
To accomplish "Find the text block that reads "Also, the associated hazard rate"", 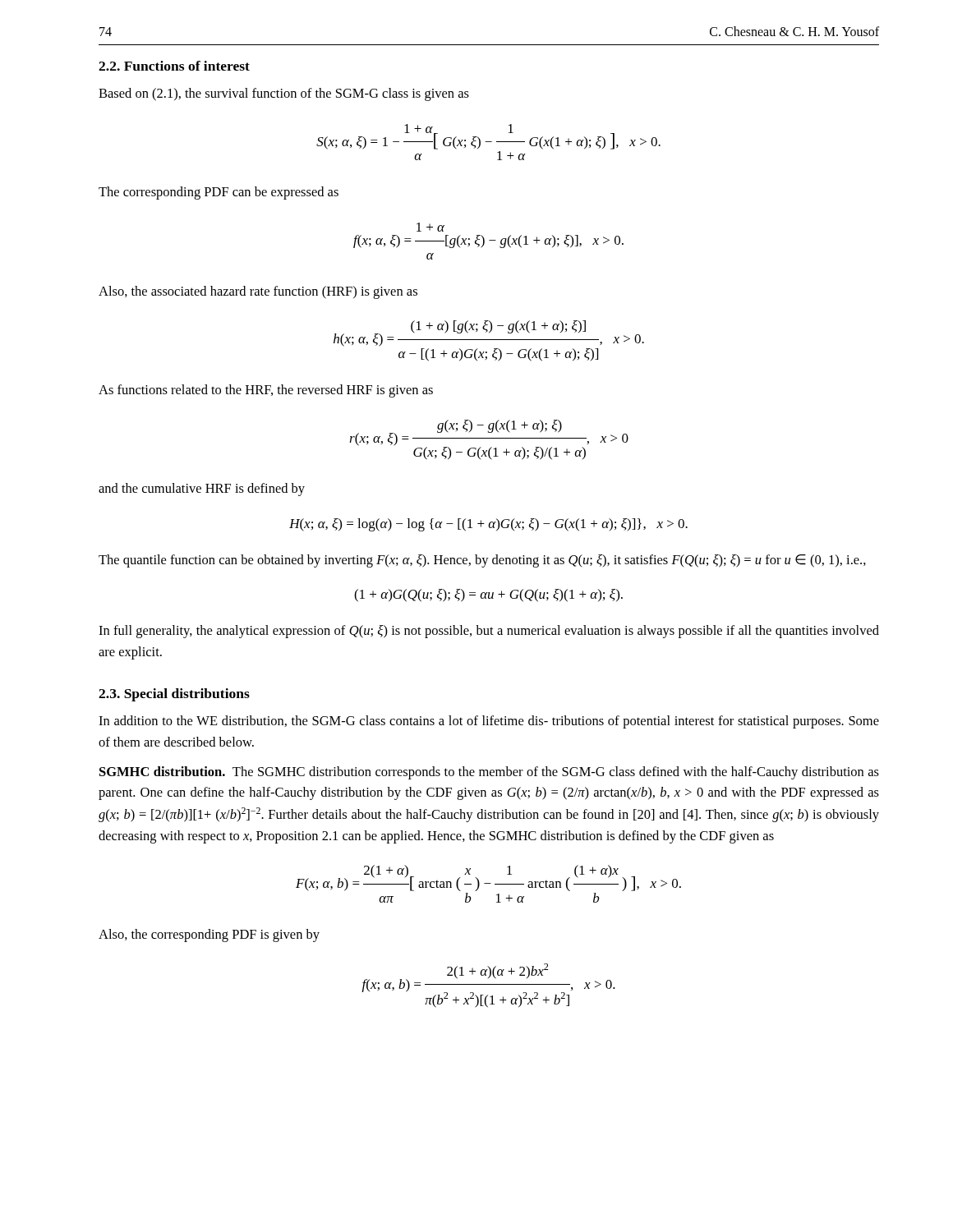I will click(x=258, y=291).
